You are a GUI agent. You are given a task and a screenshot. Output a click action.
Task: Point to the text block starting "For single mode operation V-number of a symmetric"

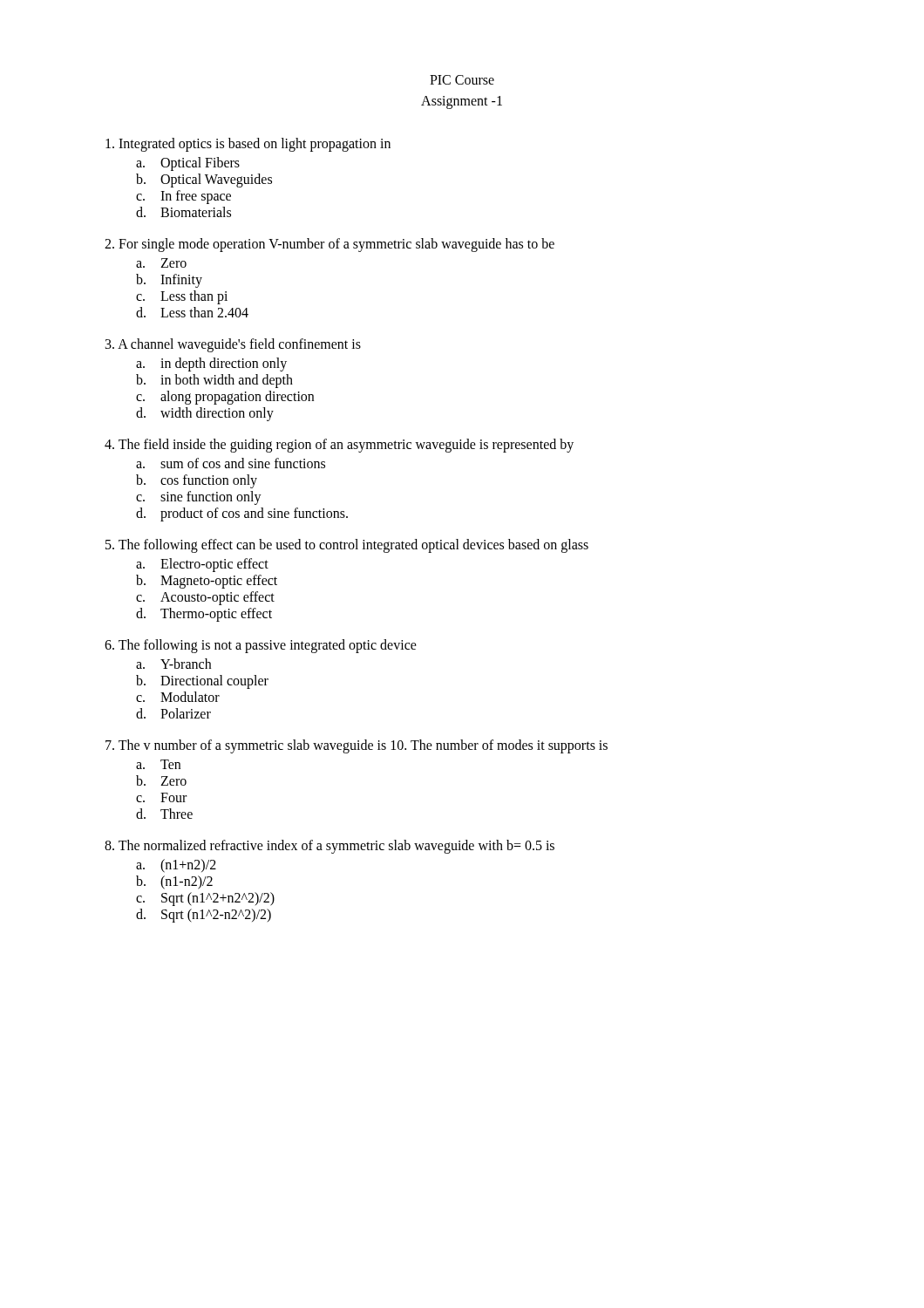coord(330,245)
